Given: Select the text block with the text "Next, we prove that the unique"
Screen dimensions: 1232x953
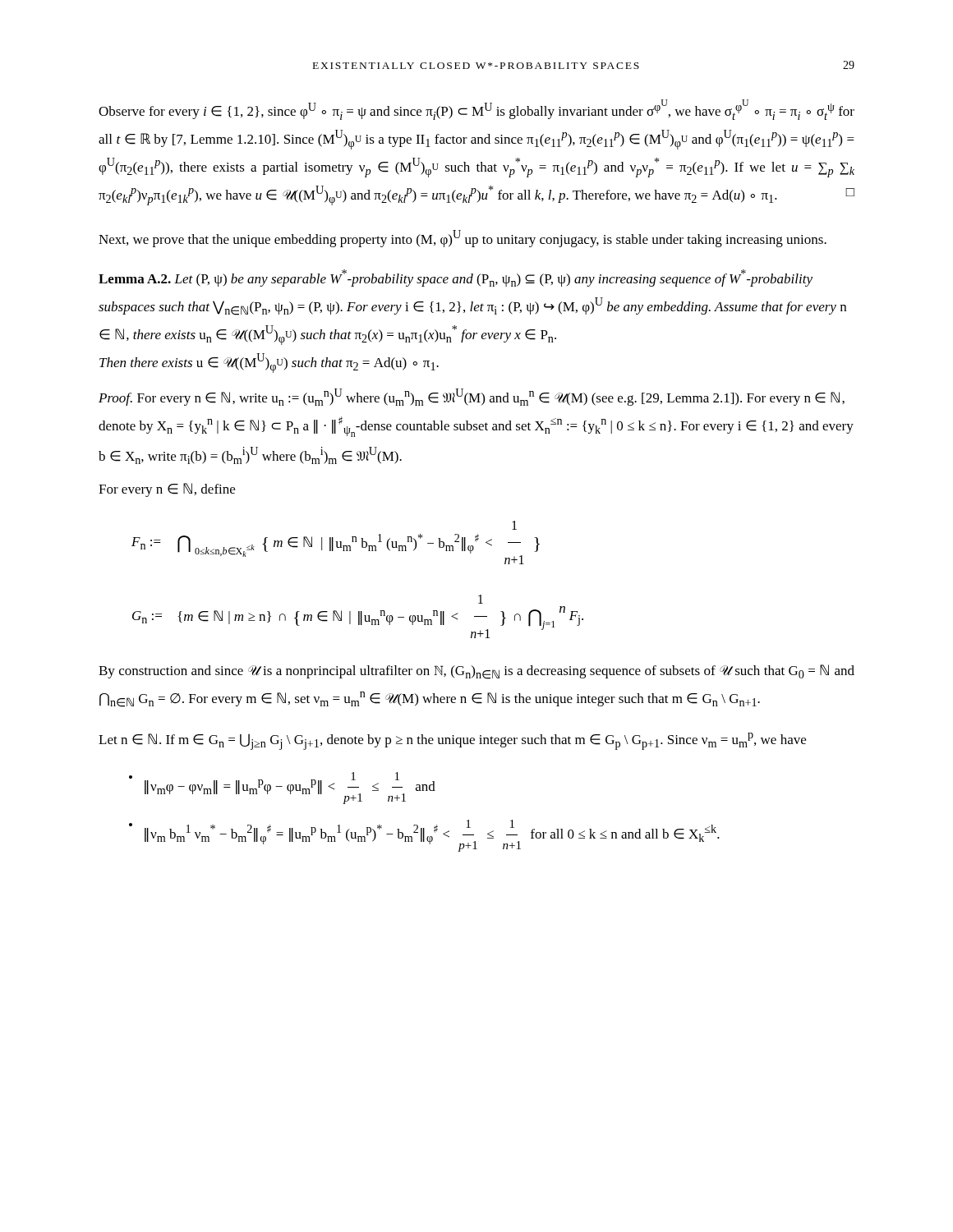Looking at the screenshot, I should pyautogui.click(x=463, y=237).
